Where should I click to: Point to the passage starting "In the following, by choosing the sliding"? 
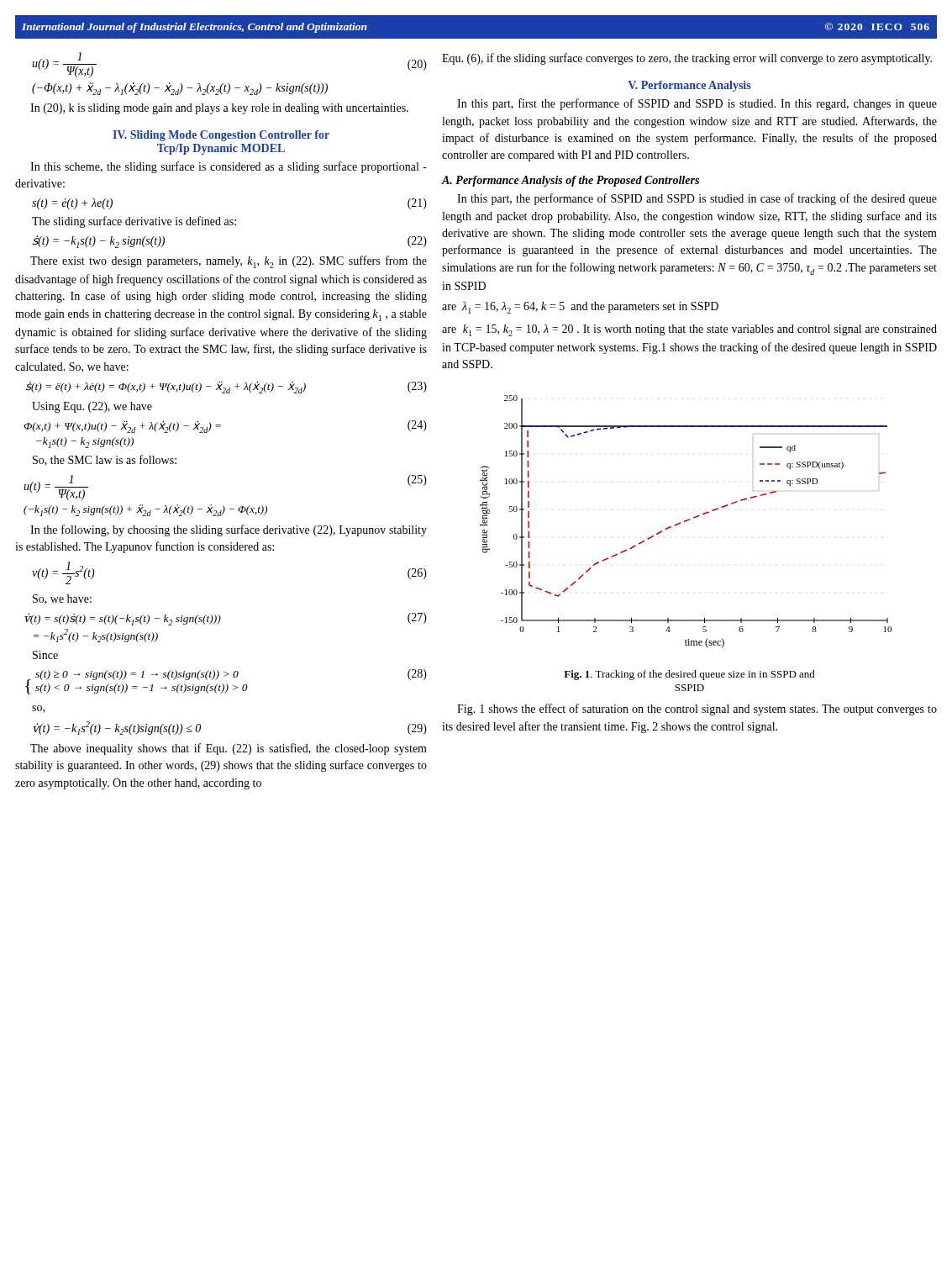pyautogui.click(x=221, y=539)
